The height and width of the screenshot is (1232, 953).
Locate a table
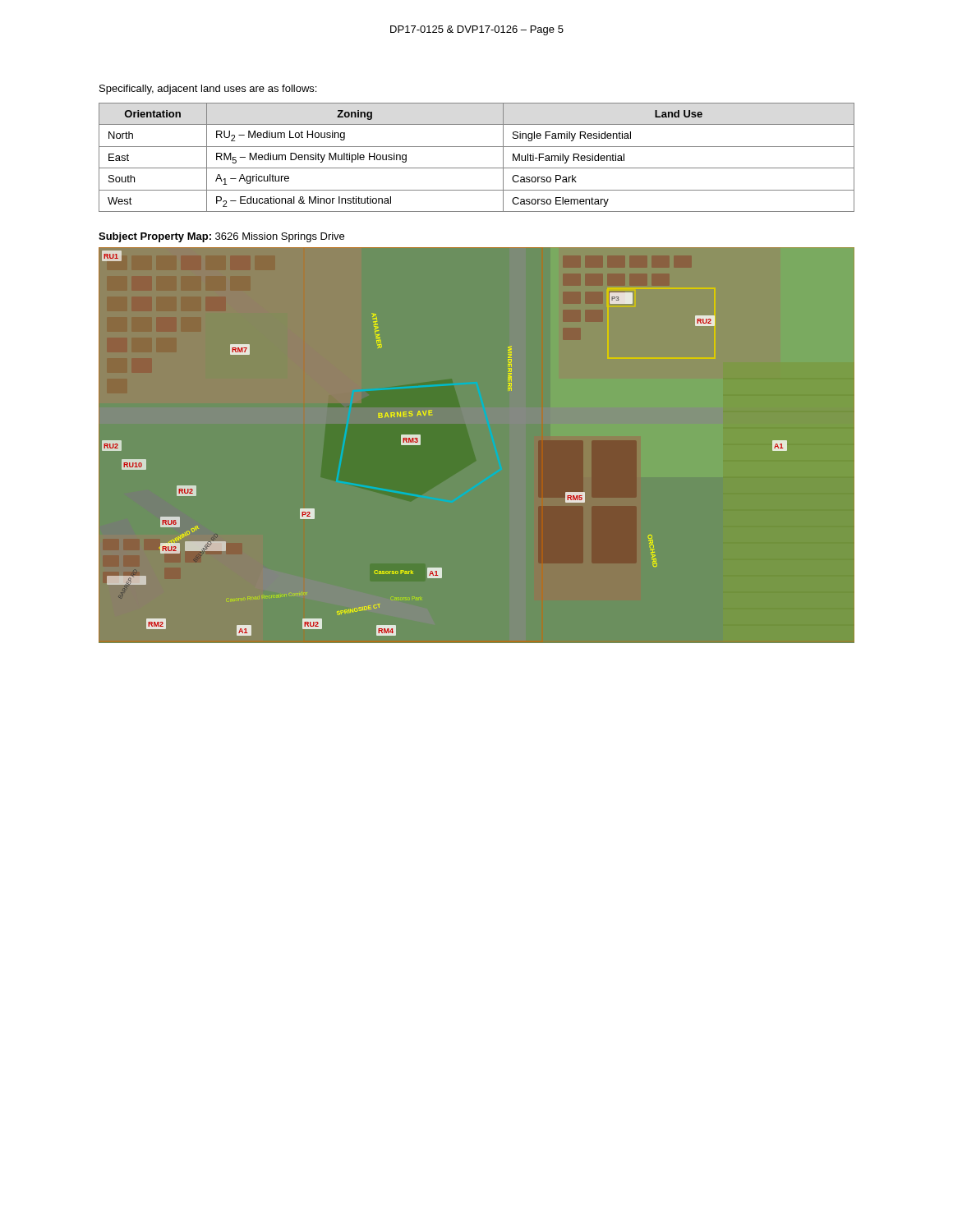(476, 157)
